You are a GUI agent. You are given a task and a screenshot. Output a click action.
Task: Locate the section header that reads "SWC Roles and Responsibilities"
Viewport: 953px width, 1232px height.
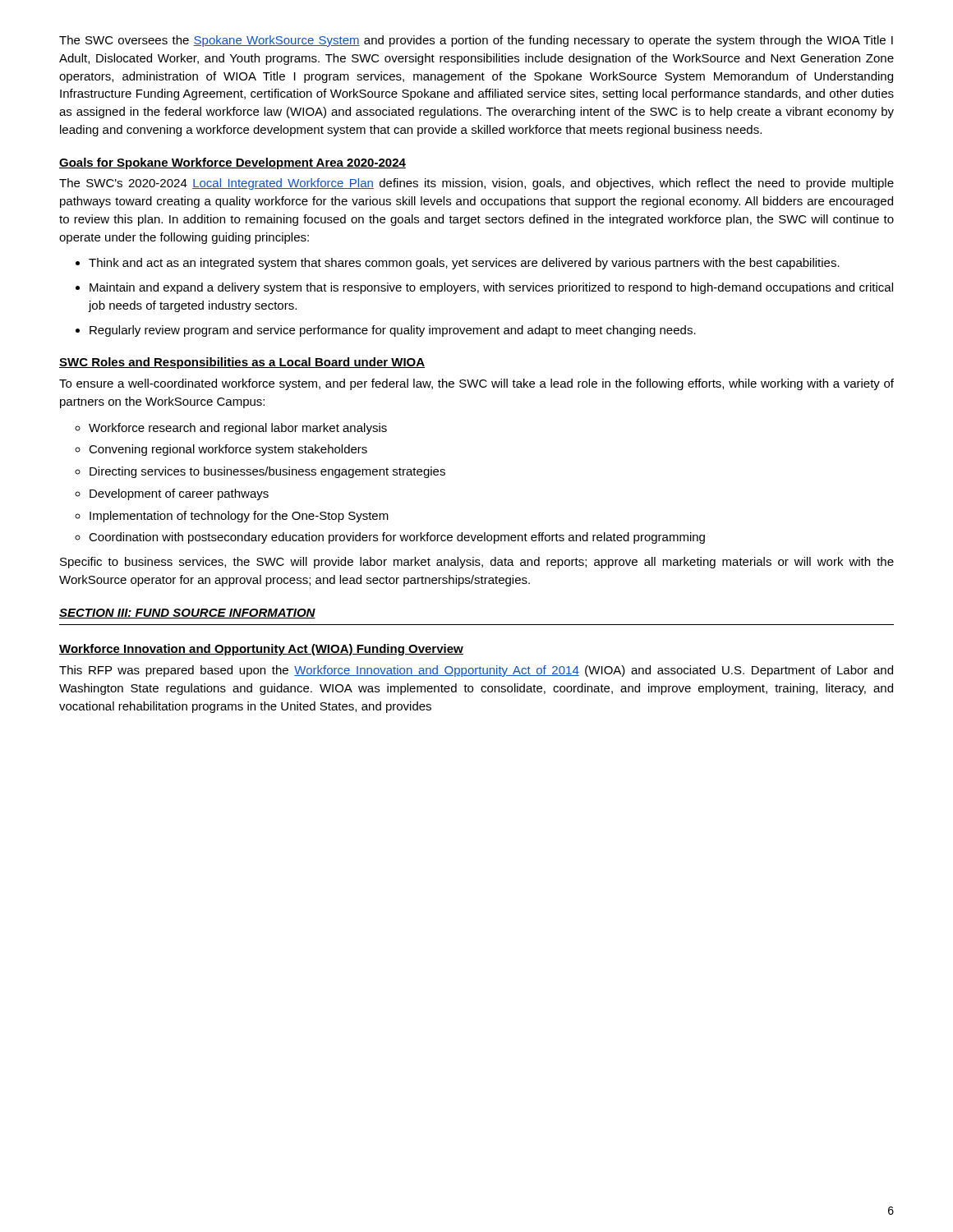(242, 363)
